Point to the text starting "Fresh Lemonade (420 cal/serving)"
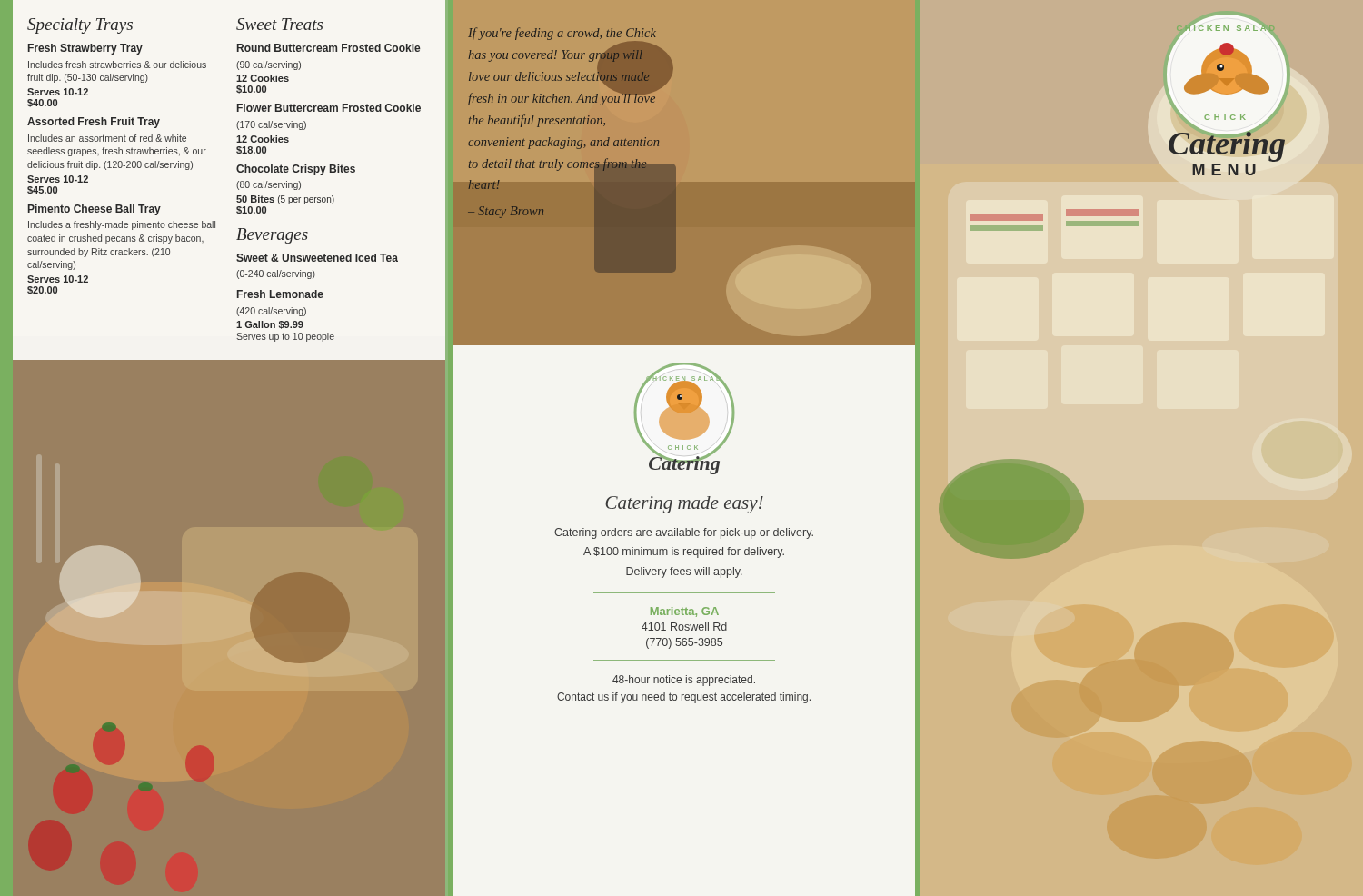 (332, 303)
